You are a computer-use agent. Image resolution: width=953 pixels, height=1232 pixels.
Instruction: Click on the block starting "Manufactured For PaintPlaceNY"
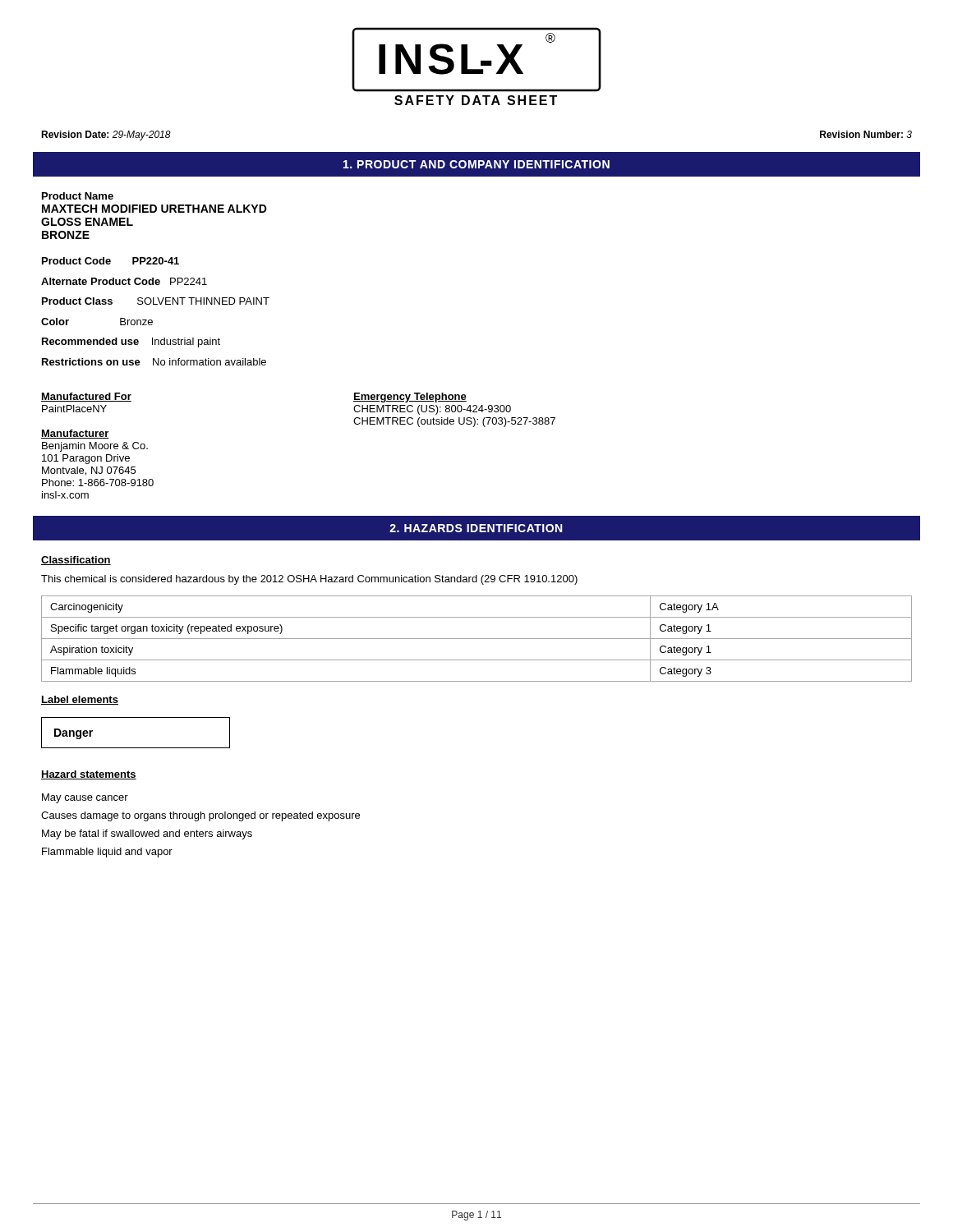pyautogui.click(x=86, y=397)
